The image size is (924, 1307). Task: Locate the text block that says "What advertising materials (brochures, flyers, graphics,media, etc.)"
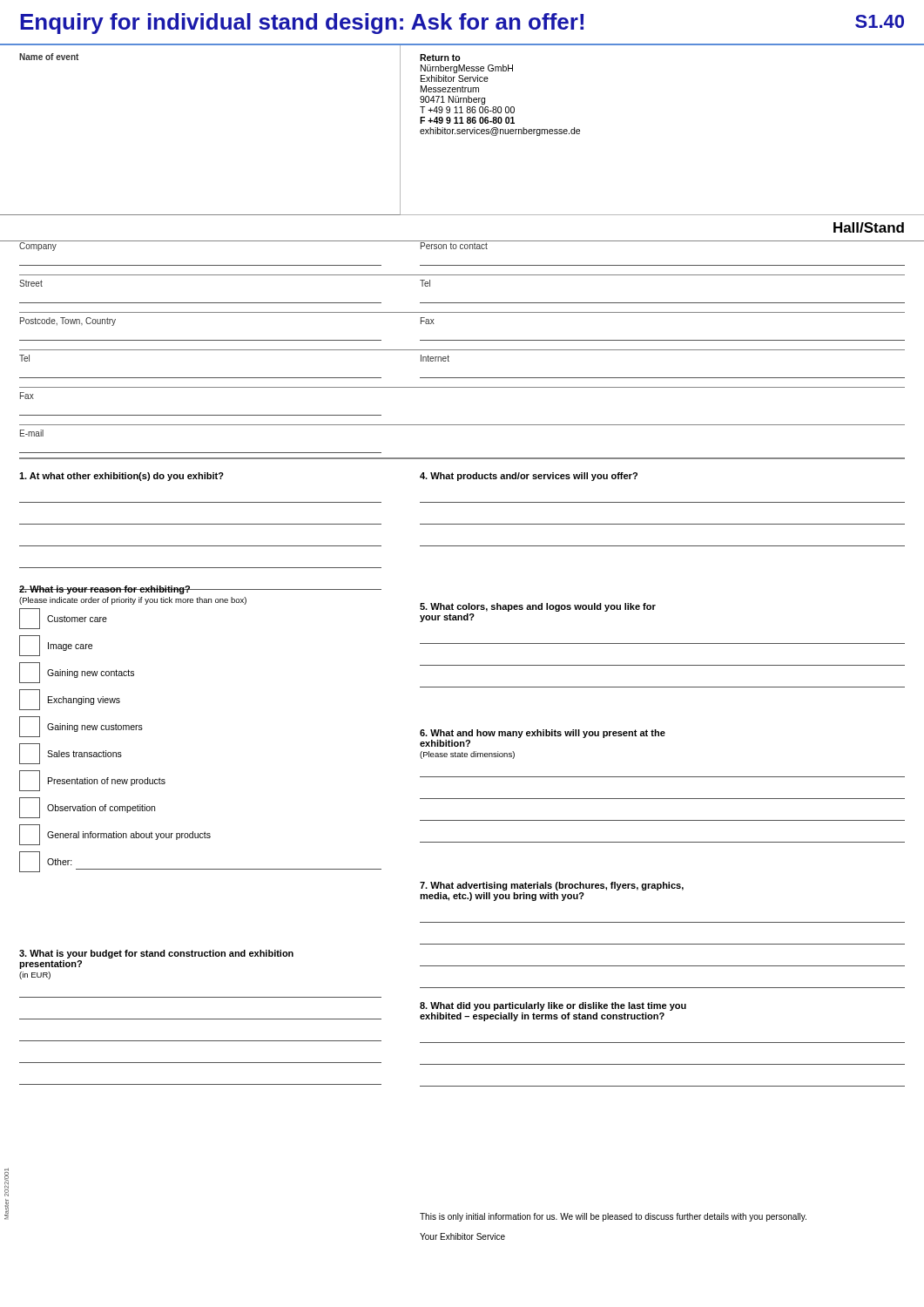click(552, 890)
